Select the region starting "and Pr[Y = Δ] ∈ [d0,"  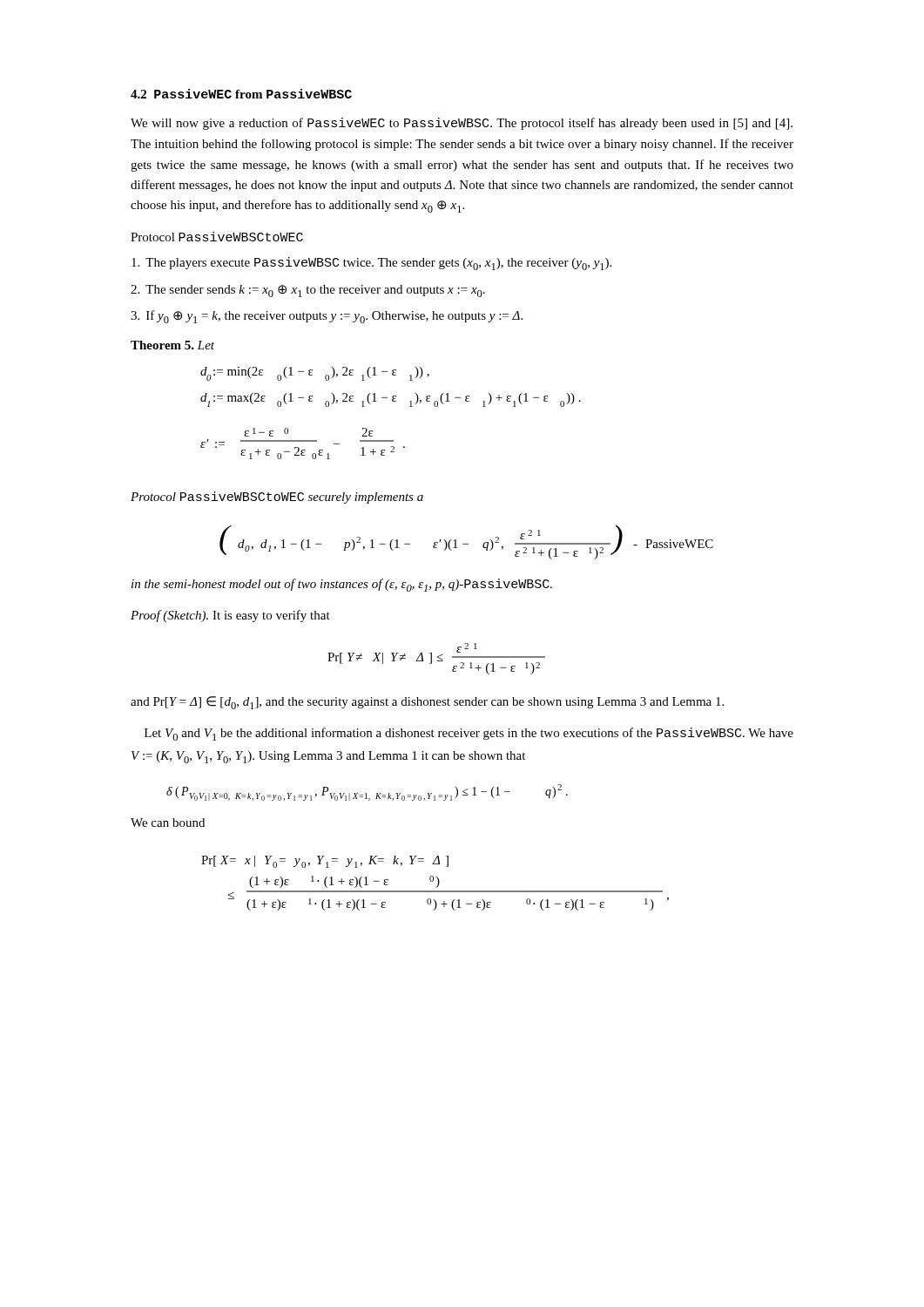pos(428,703)
